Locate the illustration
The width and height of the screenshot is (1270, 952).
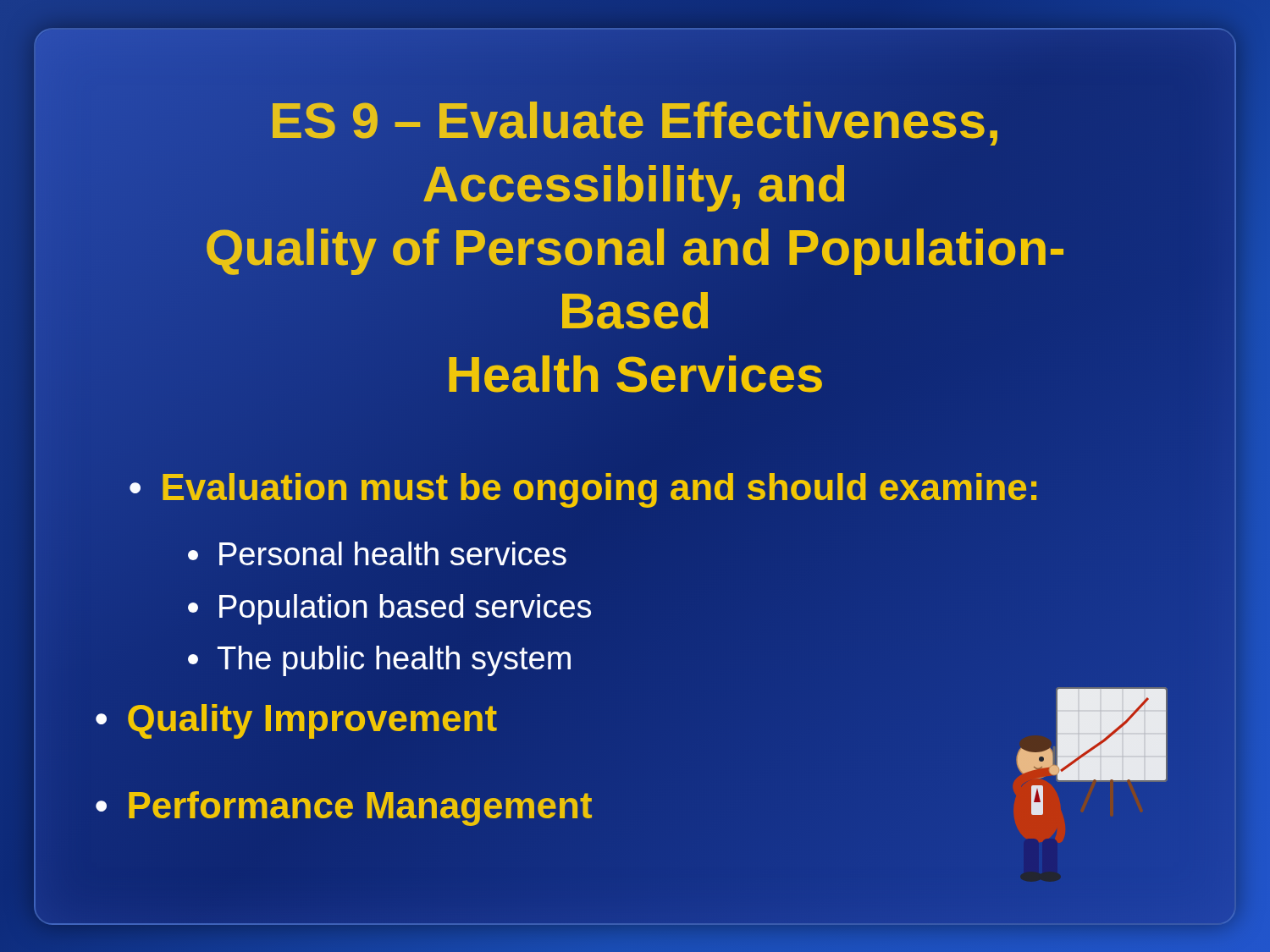(1078, 781)
